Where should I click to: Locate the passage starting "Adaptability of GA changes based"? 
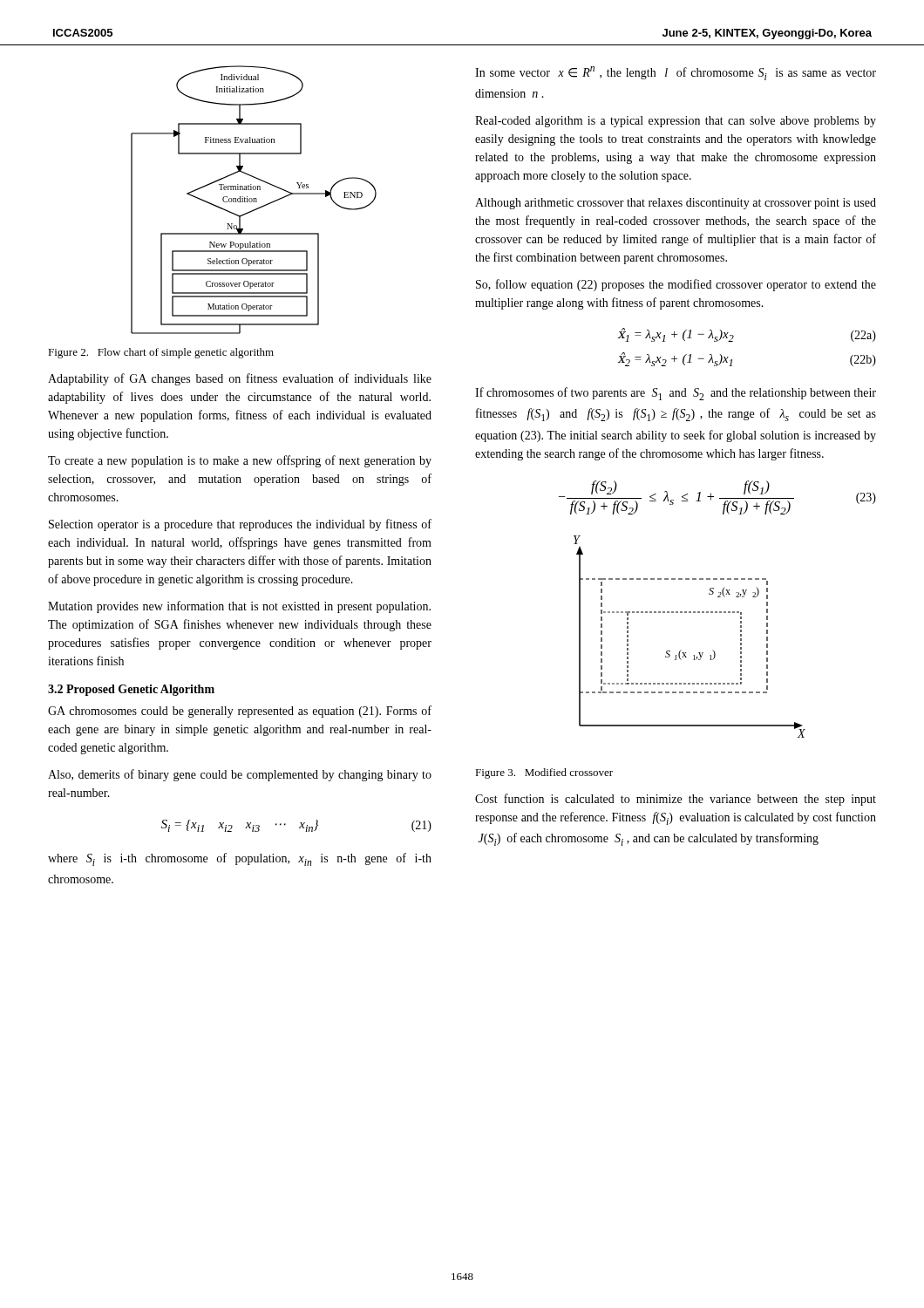(x=240, y=406)
